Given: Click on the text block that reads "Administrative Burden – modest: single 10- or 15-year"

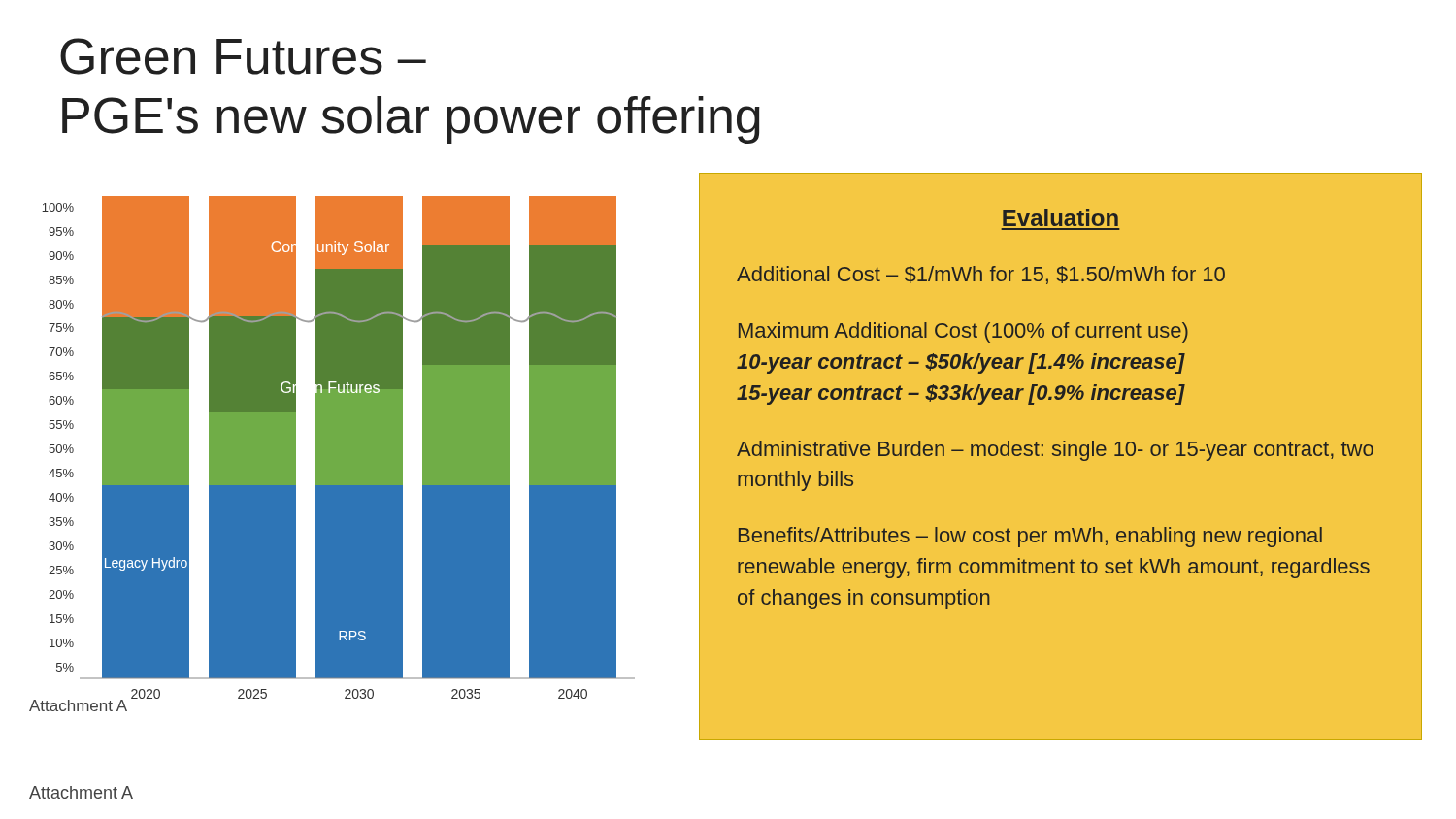Looking at the screenshot, I should pyautogui.click(x=1055, y=464).
